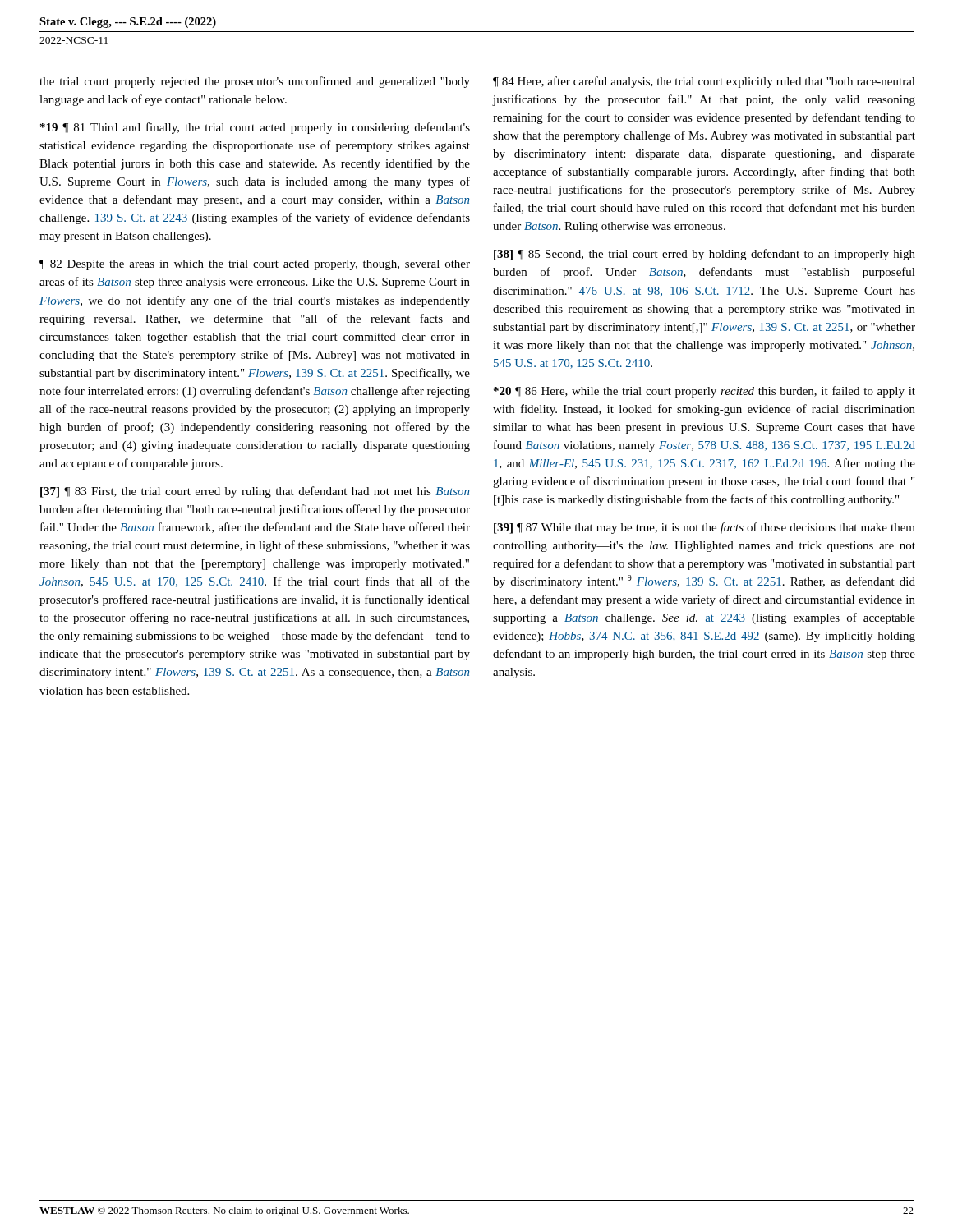Find the block on this page that starts "[37] ¶ 83 First,"
The width and height of the screenshot is (953, 1232).
click(255, 591)
